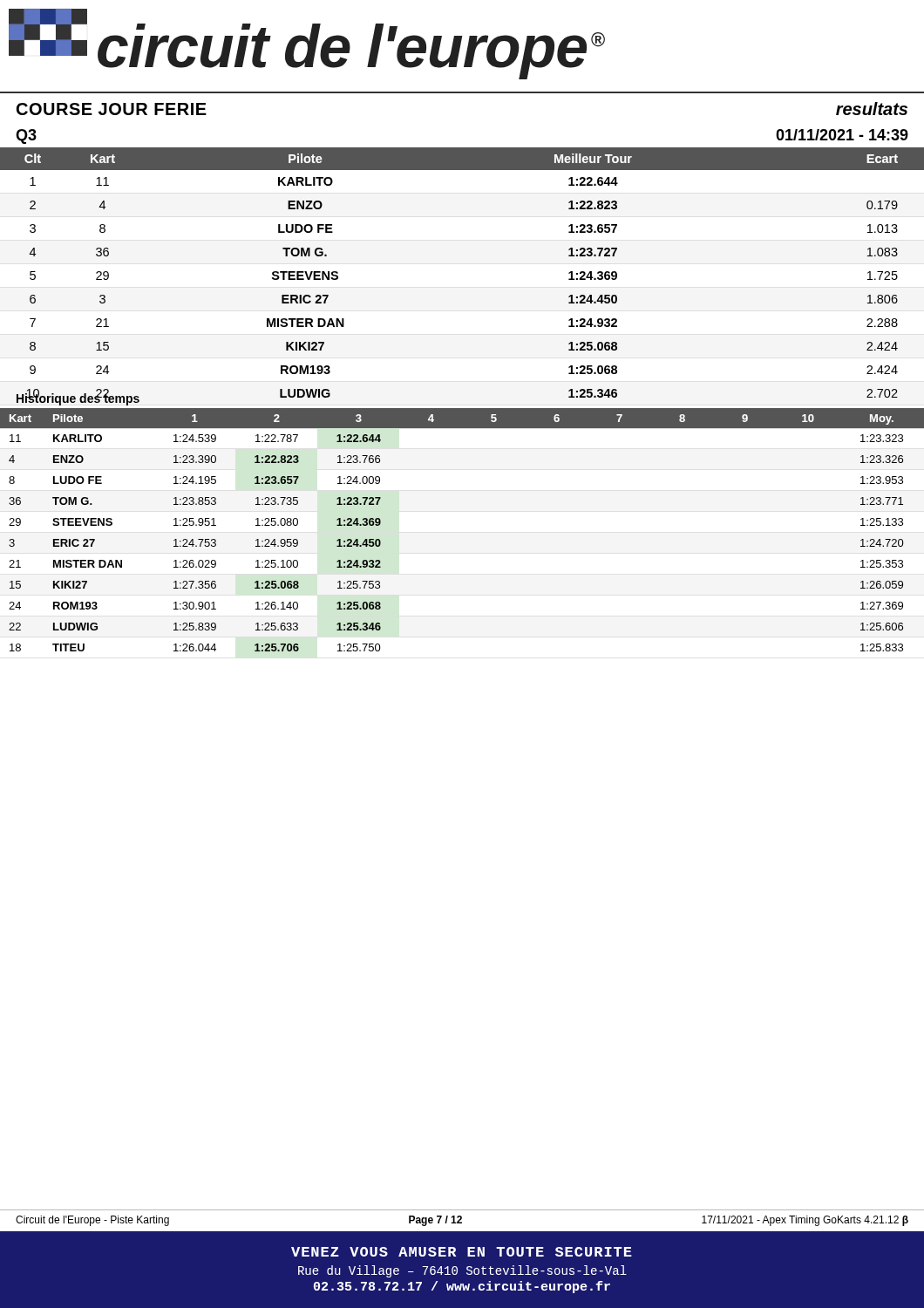Where does it say "COURSE JOUR FERIE resultats"?
Image resolution: width=924 pixels, height=1308 pixels.
tap(113, 106)
